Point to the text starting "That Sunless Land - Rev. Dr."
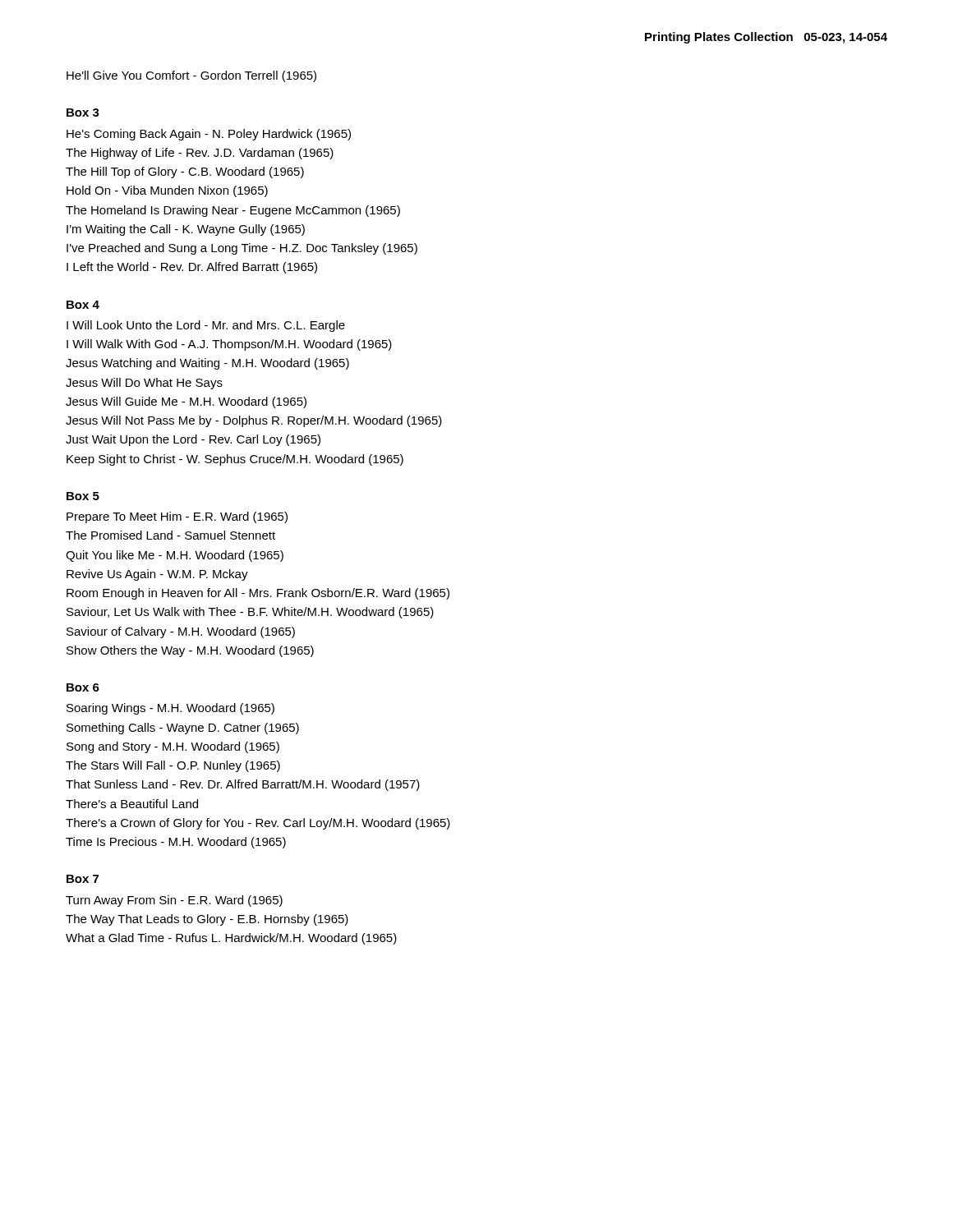Viewport: 953px width, 1232px height. point(243,784)
